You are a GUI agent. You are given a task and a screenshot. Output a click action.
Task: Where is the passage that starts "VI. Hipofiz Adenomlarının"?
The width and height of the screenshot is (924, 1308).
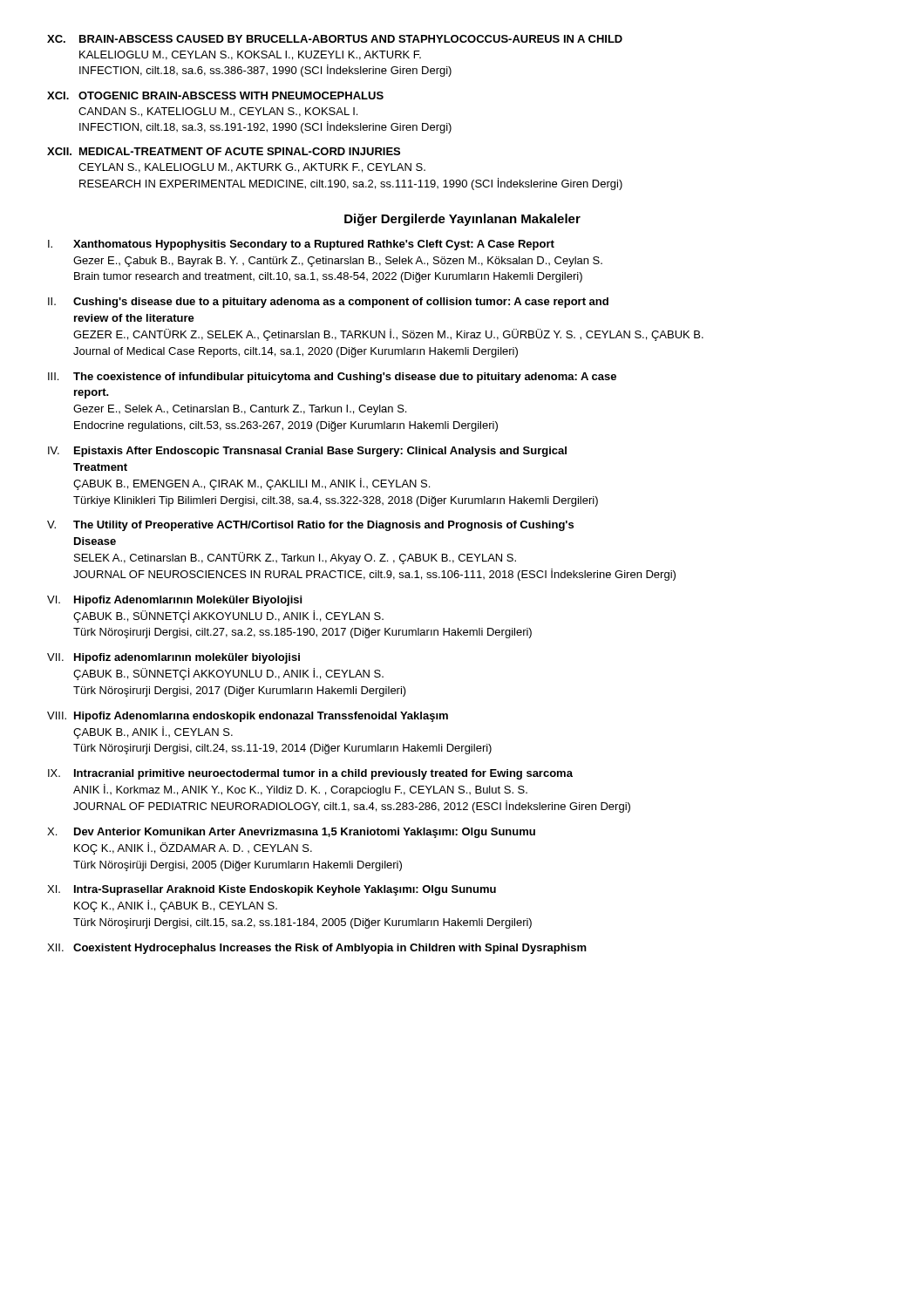462,617
